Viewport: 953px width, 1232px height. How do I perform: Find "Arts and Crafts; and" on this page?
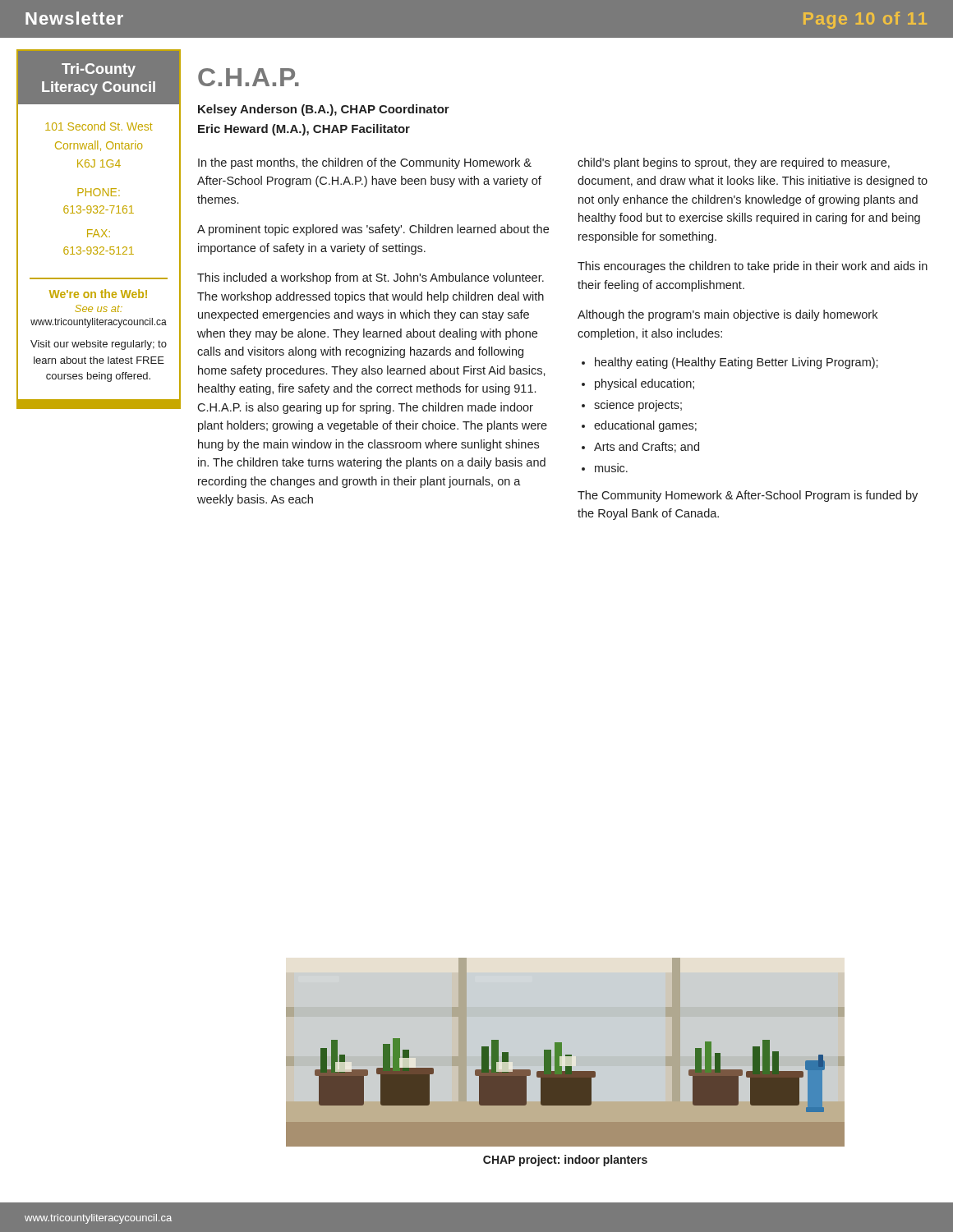tap(647, 447)
